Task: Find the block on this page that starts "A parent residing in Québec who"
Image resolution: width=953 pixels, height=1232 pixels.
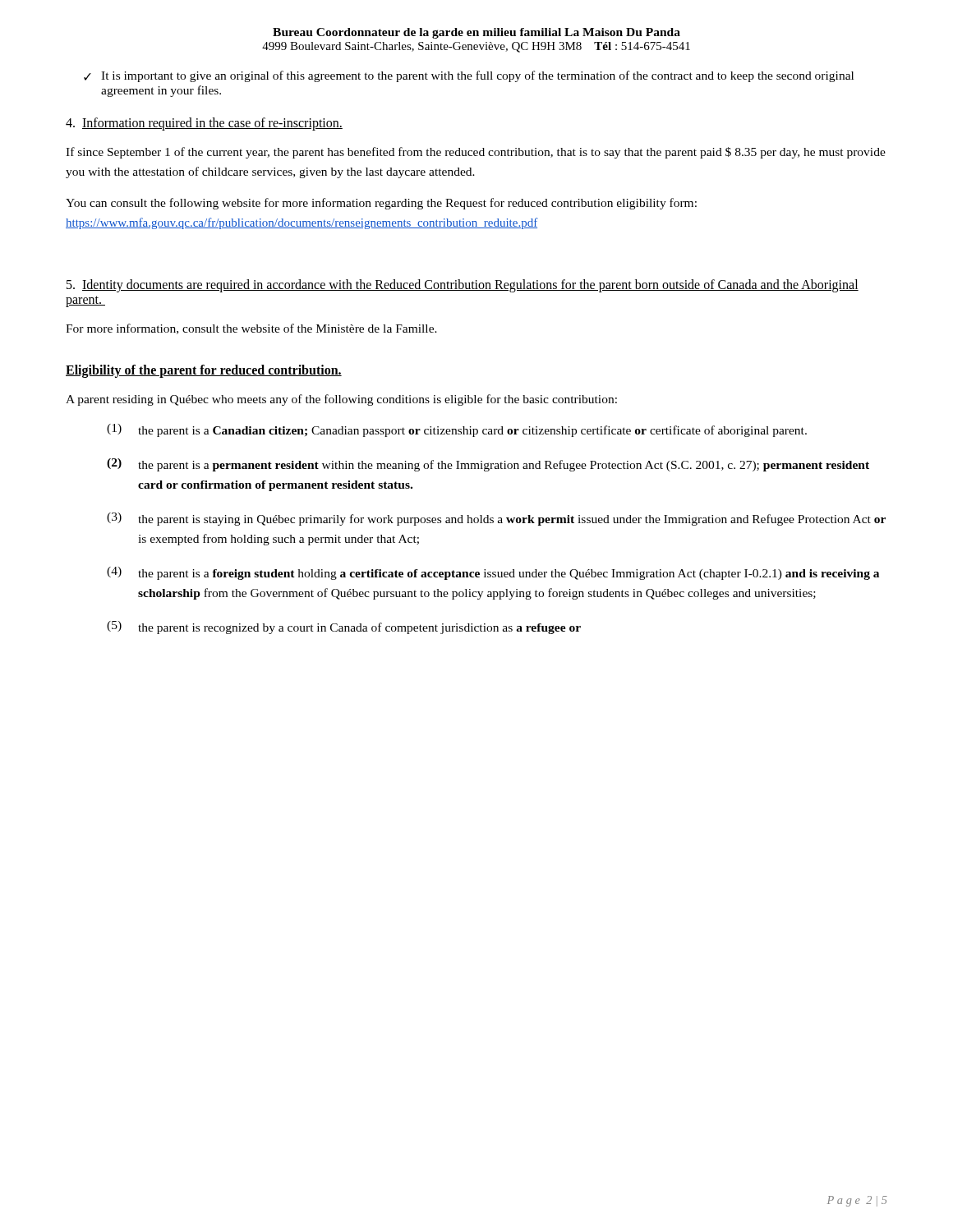Action: 342,399
